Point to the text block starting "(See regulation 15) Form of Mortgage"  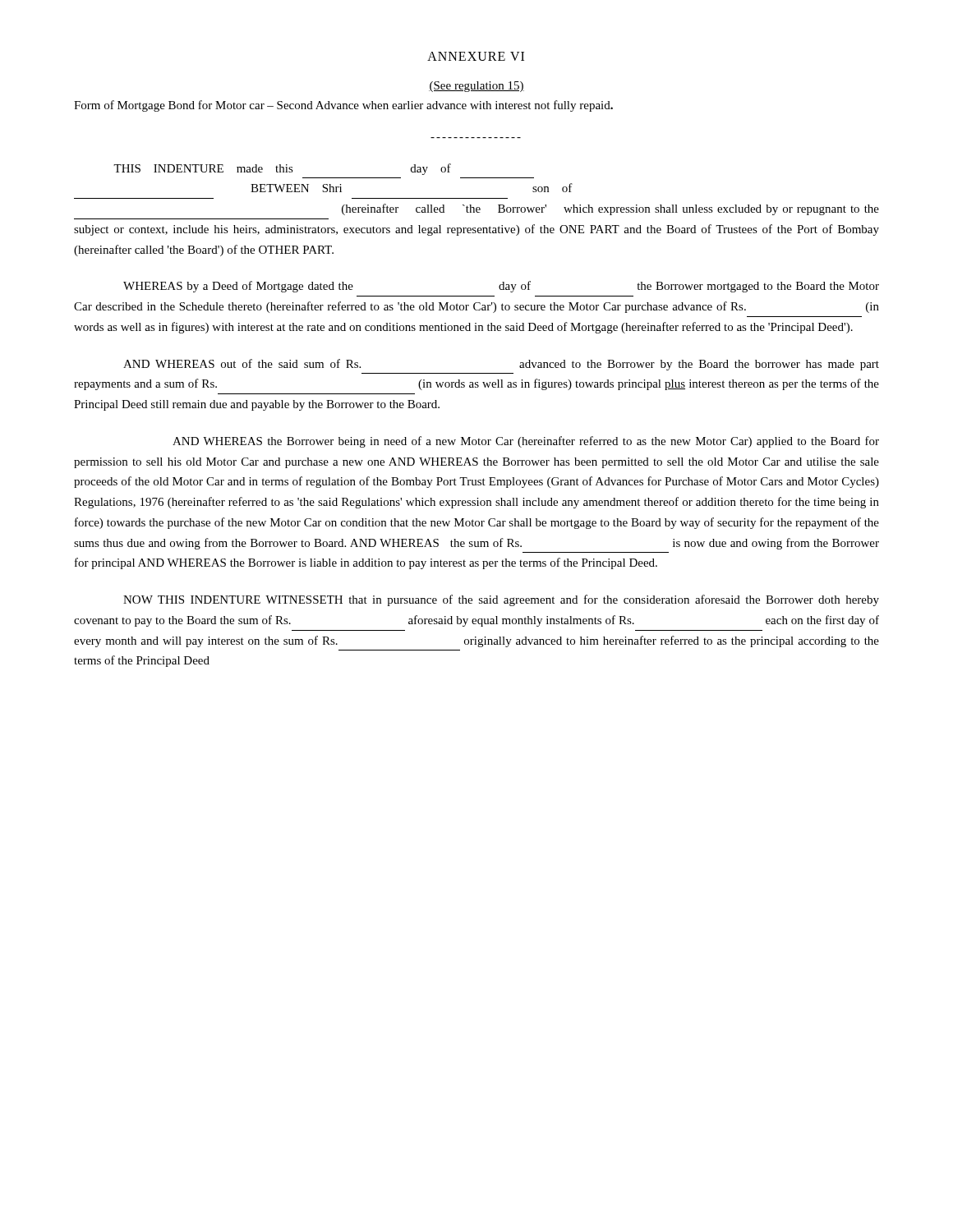pos(476,97)
